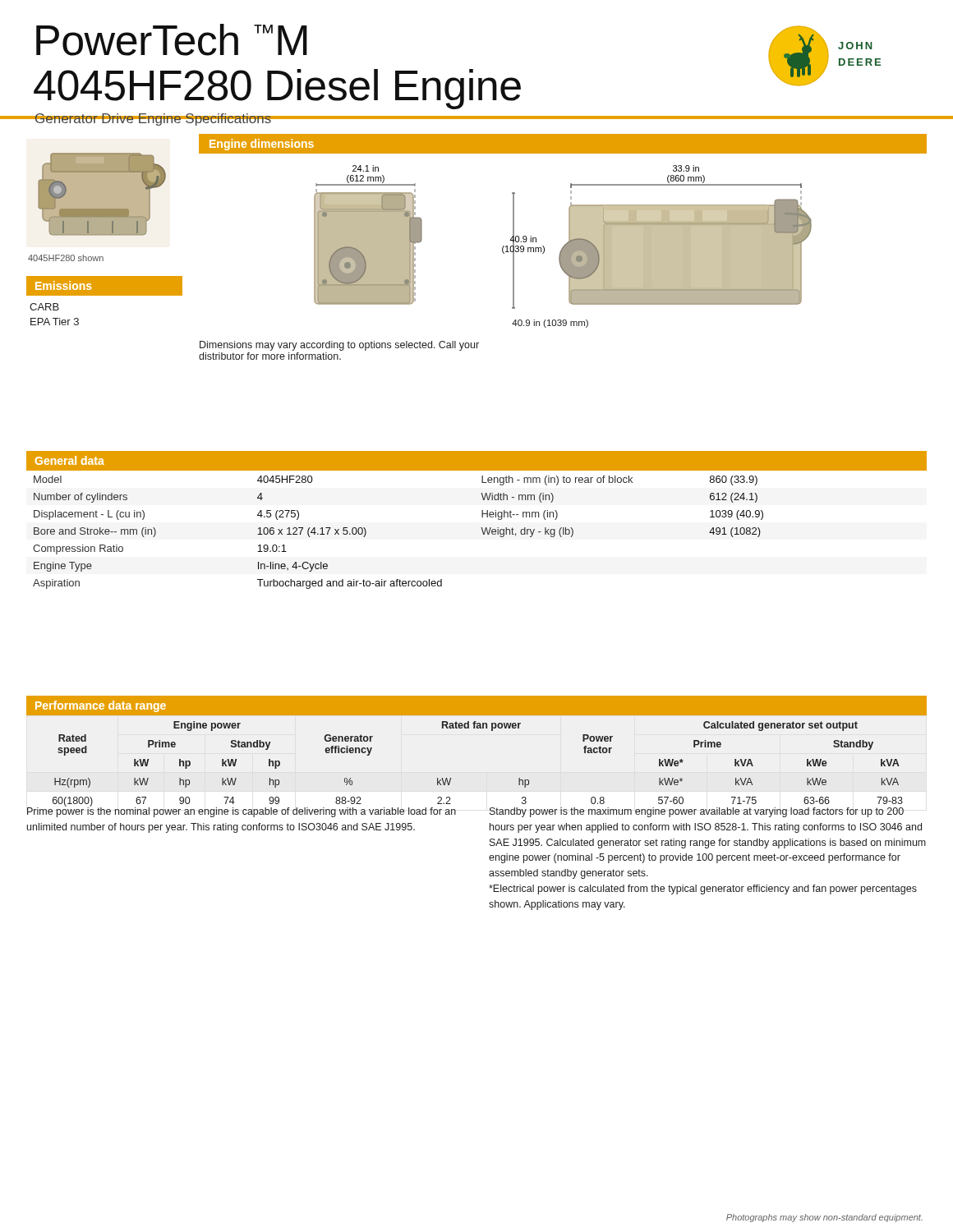
Task: Find the block on this page that starts "Prime power is the"
Action: [x=241, y=819]
